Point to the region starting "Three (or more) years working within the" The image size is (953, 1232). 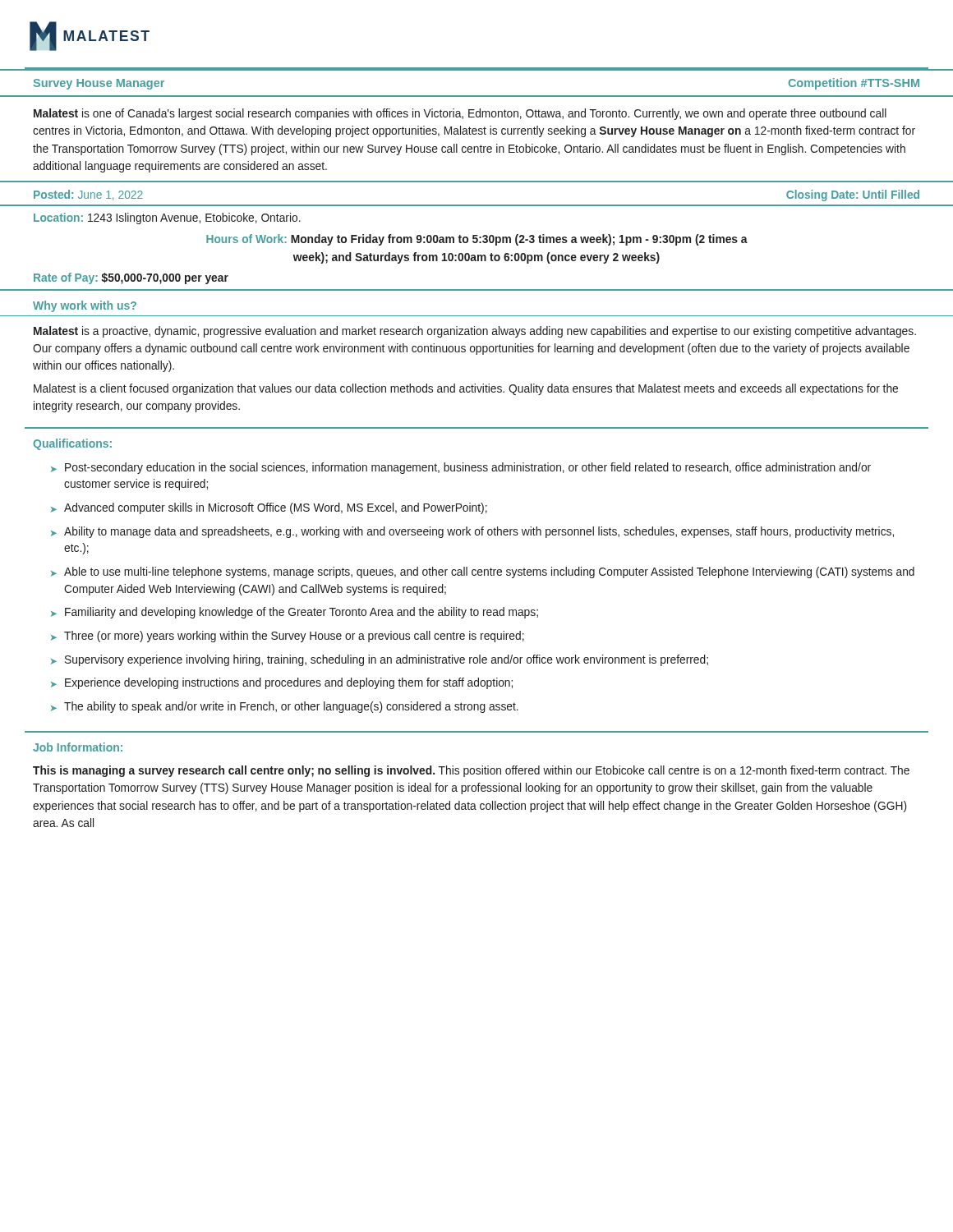(294, 637)
